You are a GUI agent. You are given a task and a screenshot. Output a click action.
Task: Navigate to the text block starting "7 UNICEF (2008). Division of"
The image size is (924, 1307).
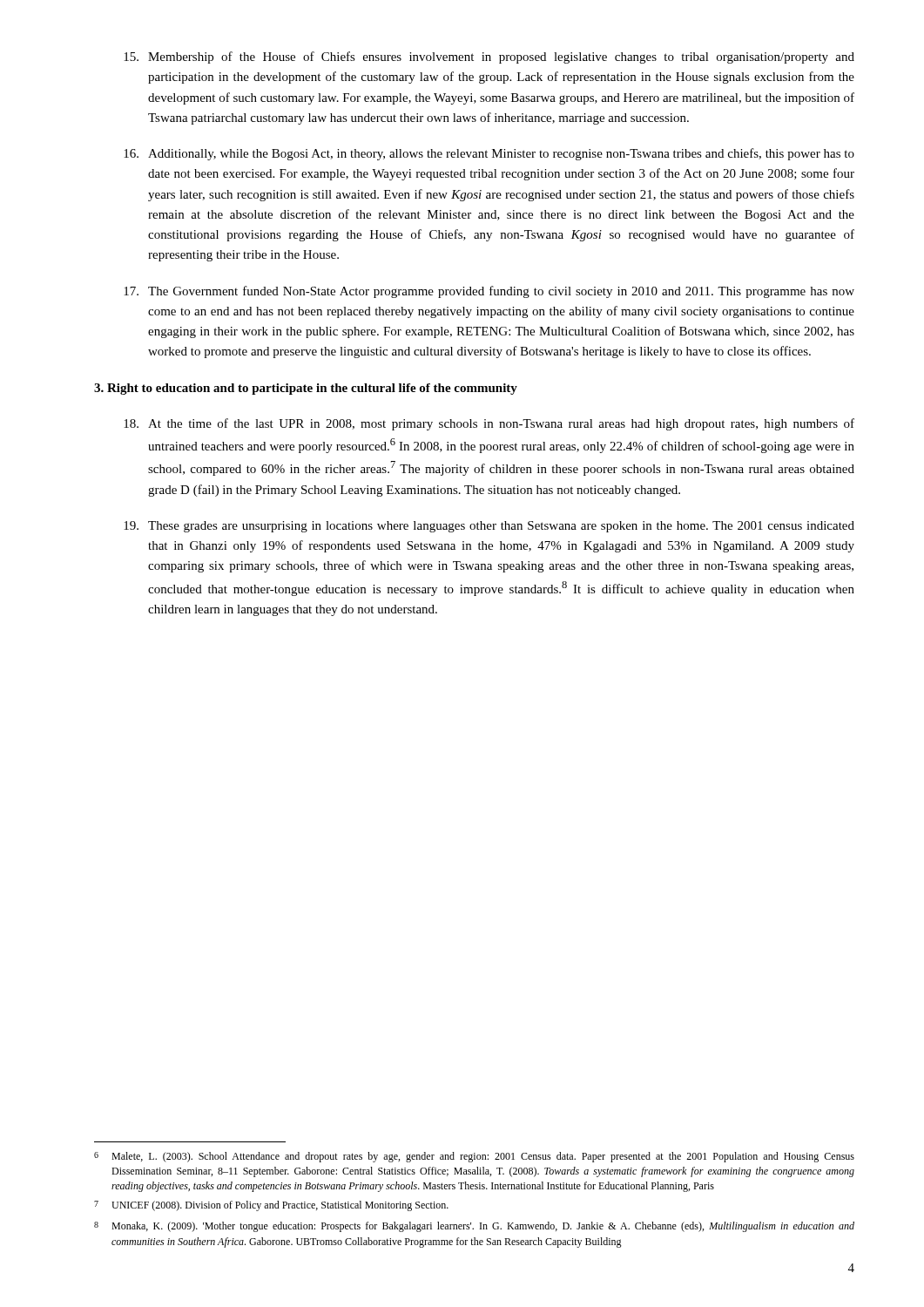click(271, 1206)
